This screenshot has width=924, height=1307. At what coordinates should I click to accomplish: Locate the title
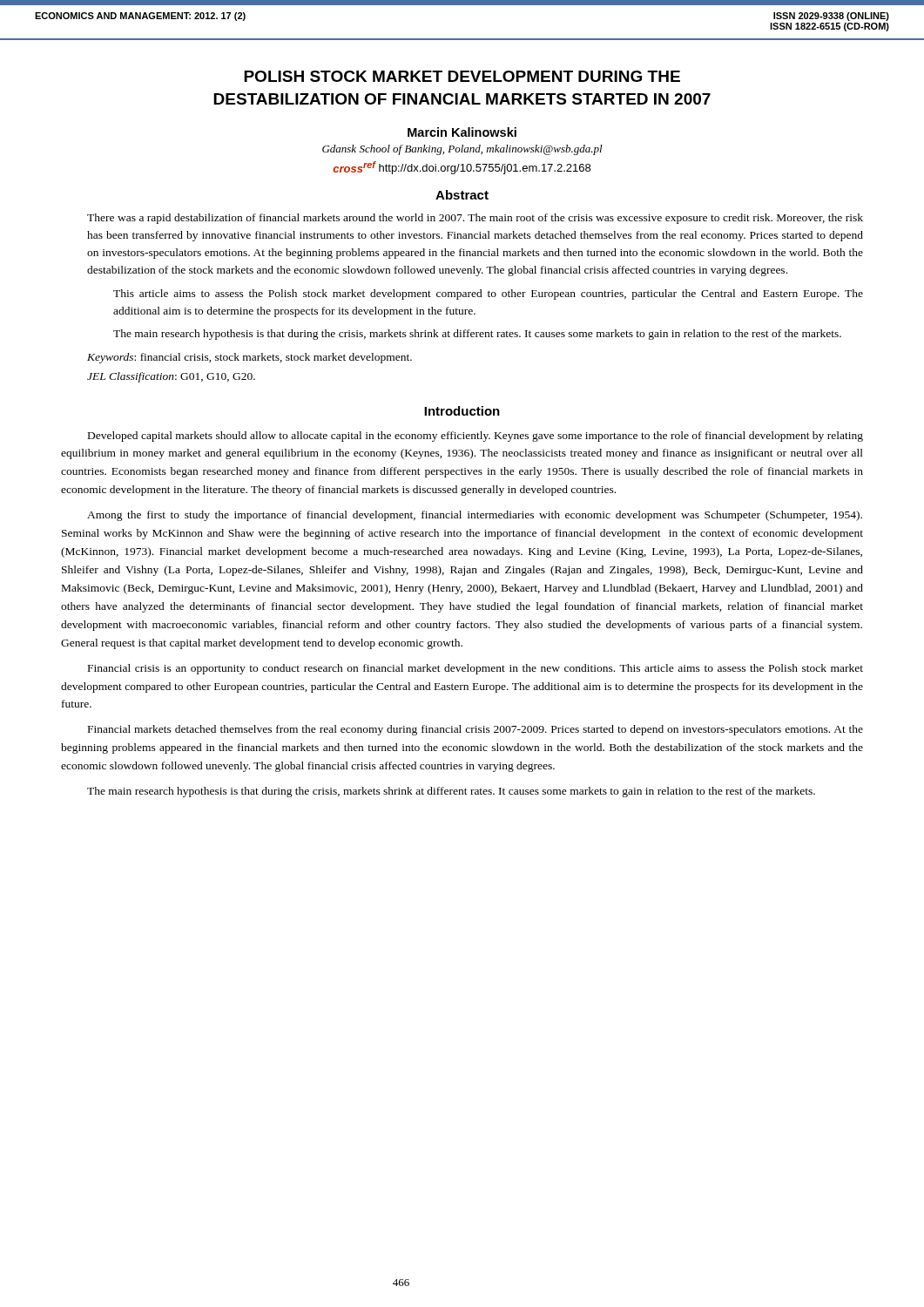click(x=462, y=88)
